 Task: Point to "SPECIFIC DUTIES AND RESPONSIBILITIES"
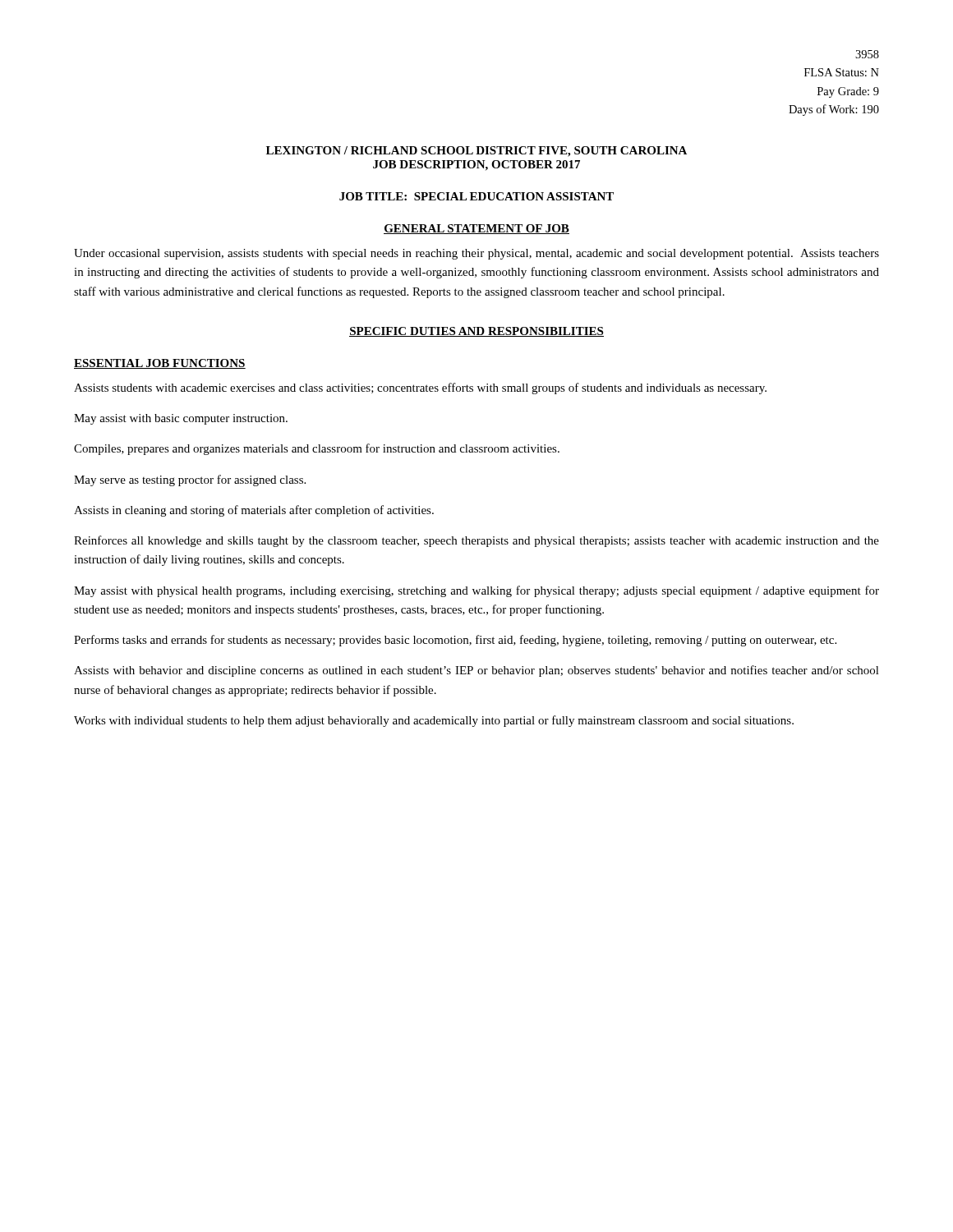476,331
